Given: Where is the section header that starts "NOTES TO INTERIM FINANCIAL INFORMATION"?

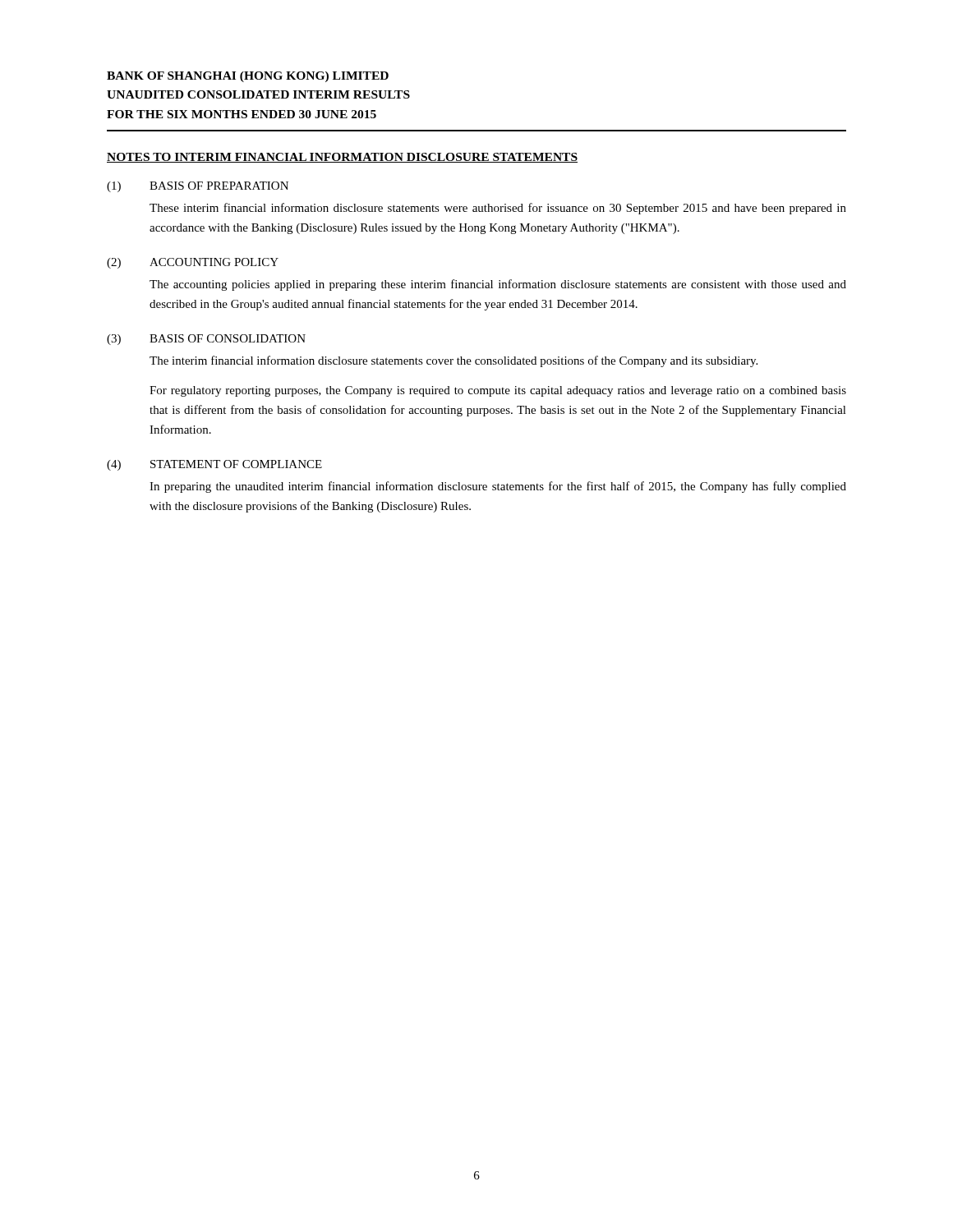Looking at the screenshot, I should pyautogui.click(x=342, y=156).
